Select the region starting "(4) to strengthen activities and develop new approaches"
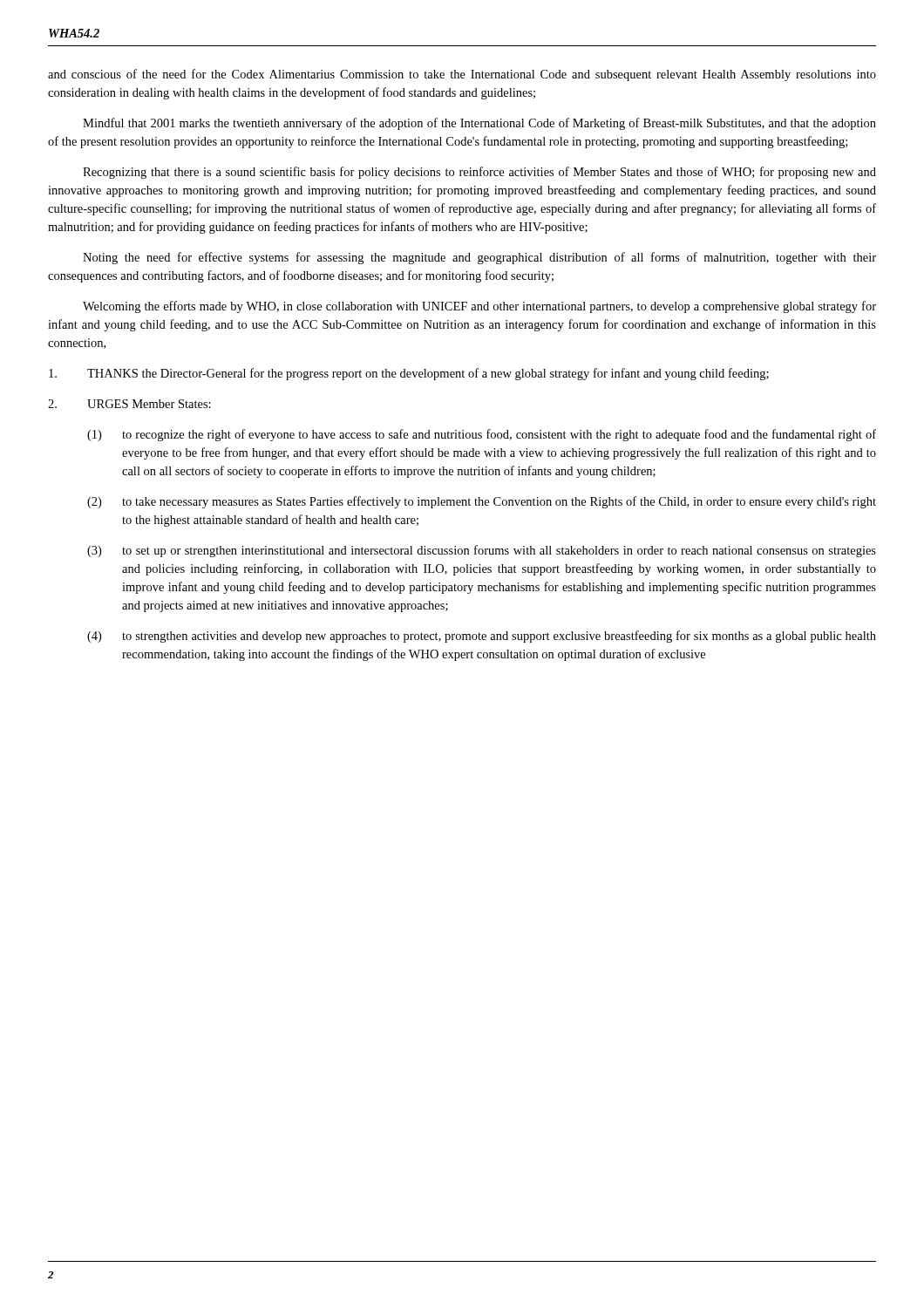 tap(482, 646)
